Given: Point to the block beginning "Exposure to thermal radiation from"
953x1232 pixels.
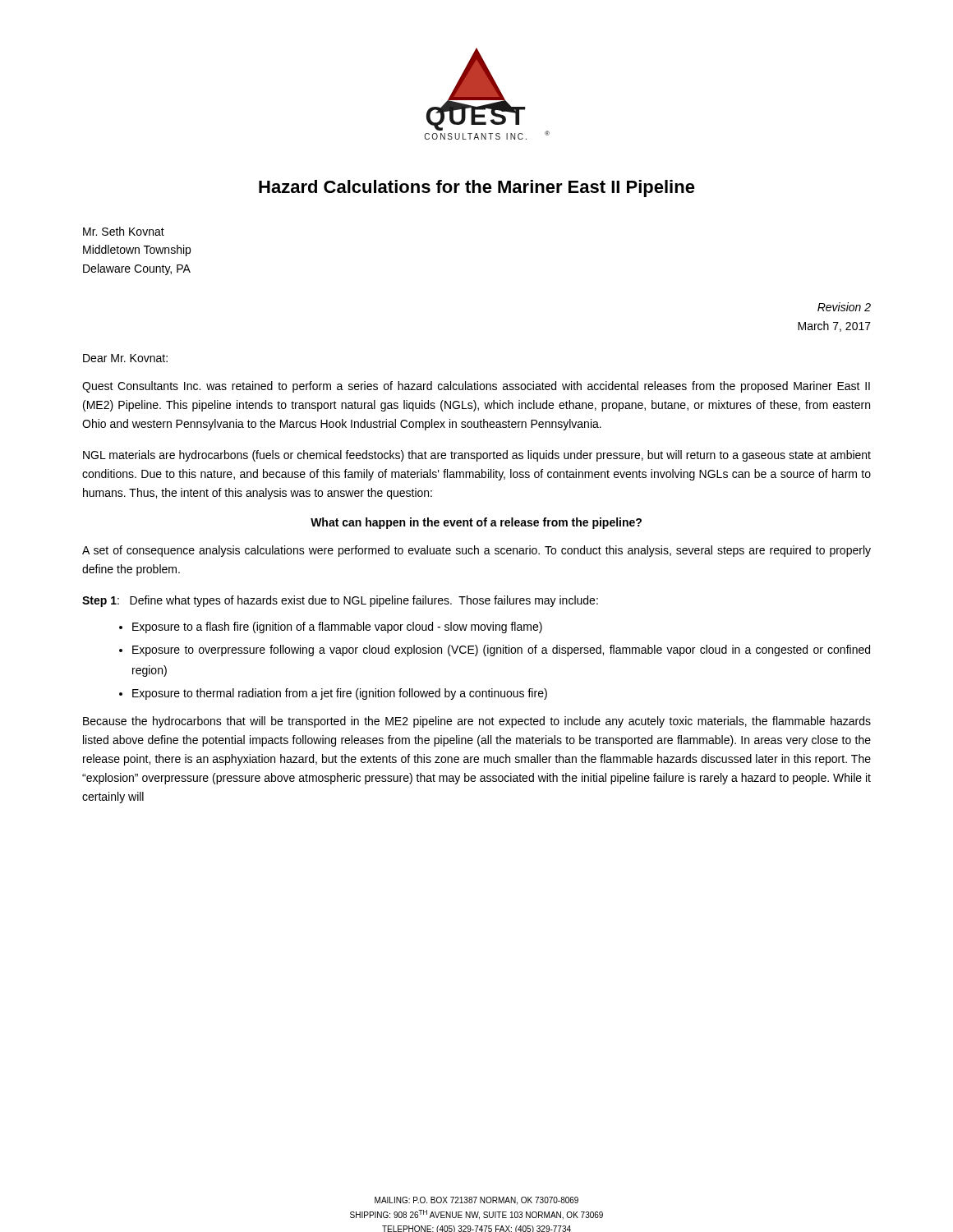Looking at the screenshot, I should point(340,693).
